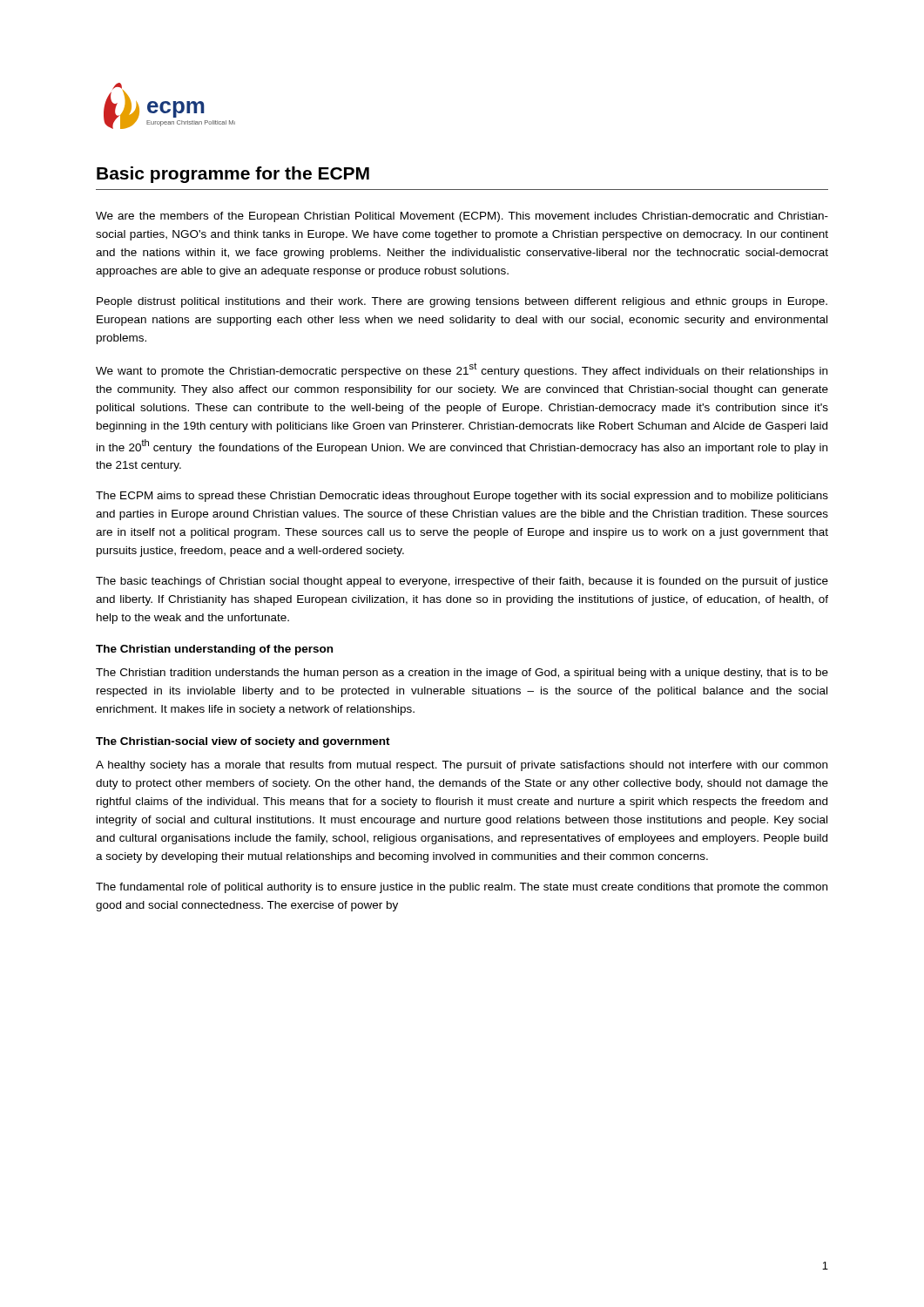Locate the section header with the text "The Christian-social view of society and"
Image resolution: width=924 pixels, height=1307 pixels.
(x=243, y=741)
